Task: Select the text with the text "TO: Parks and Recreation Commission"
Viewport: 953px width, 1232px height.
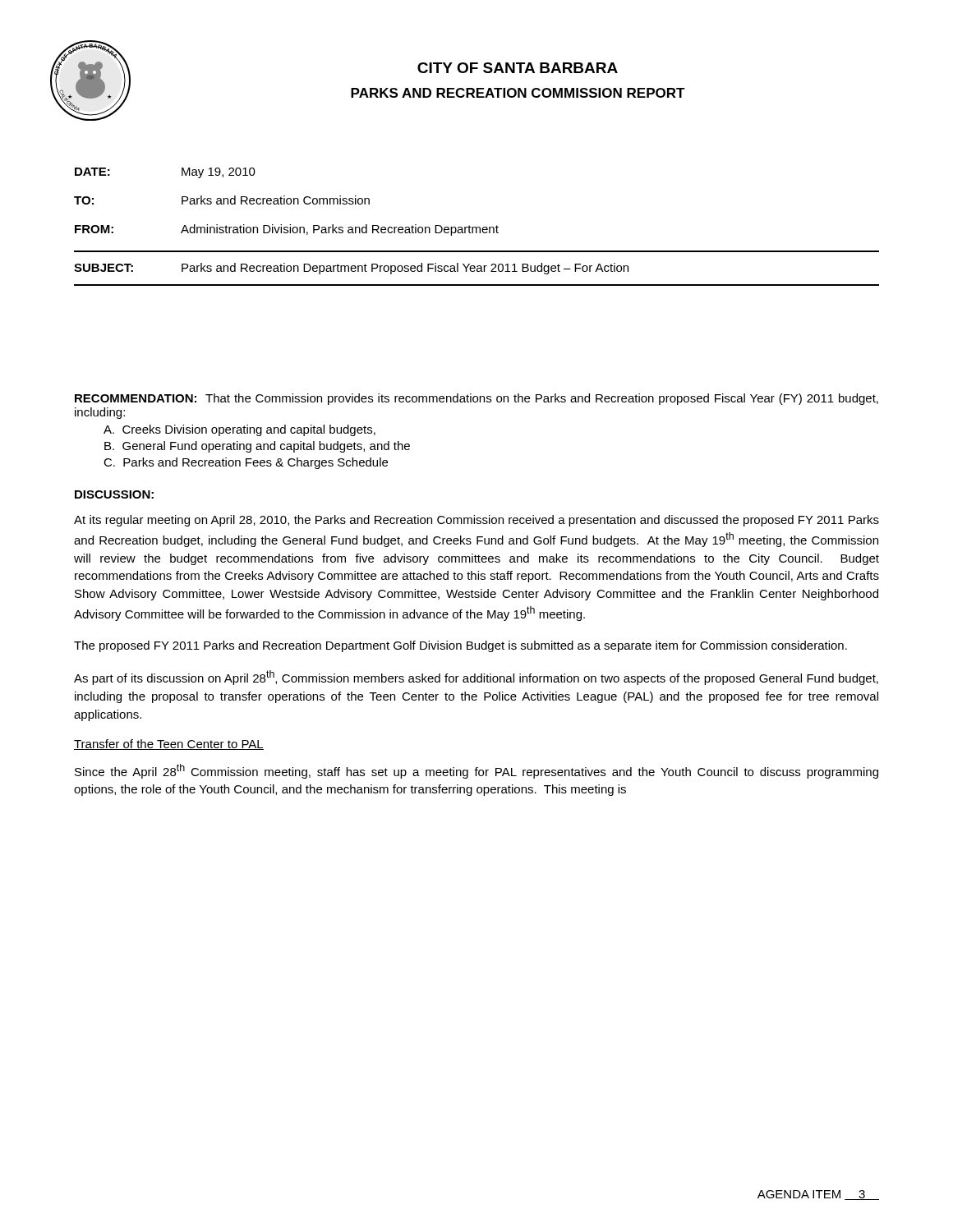Action: (x=222, y=200)
